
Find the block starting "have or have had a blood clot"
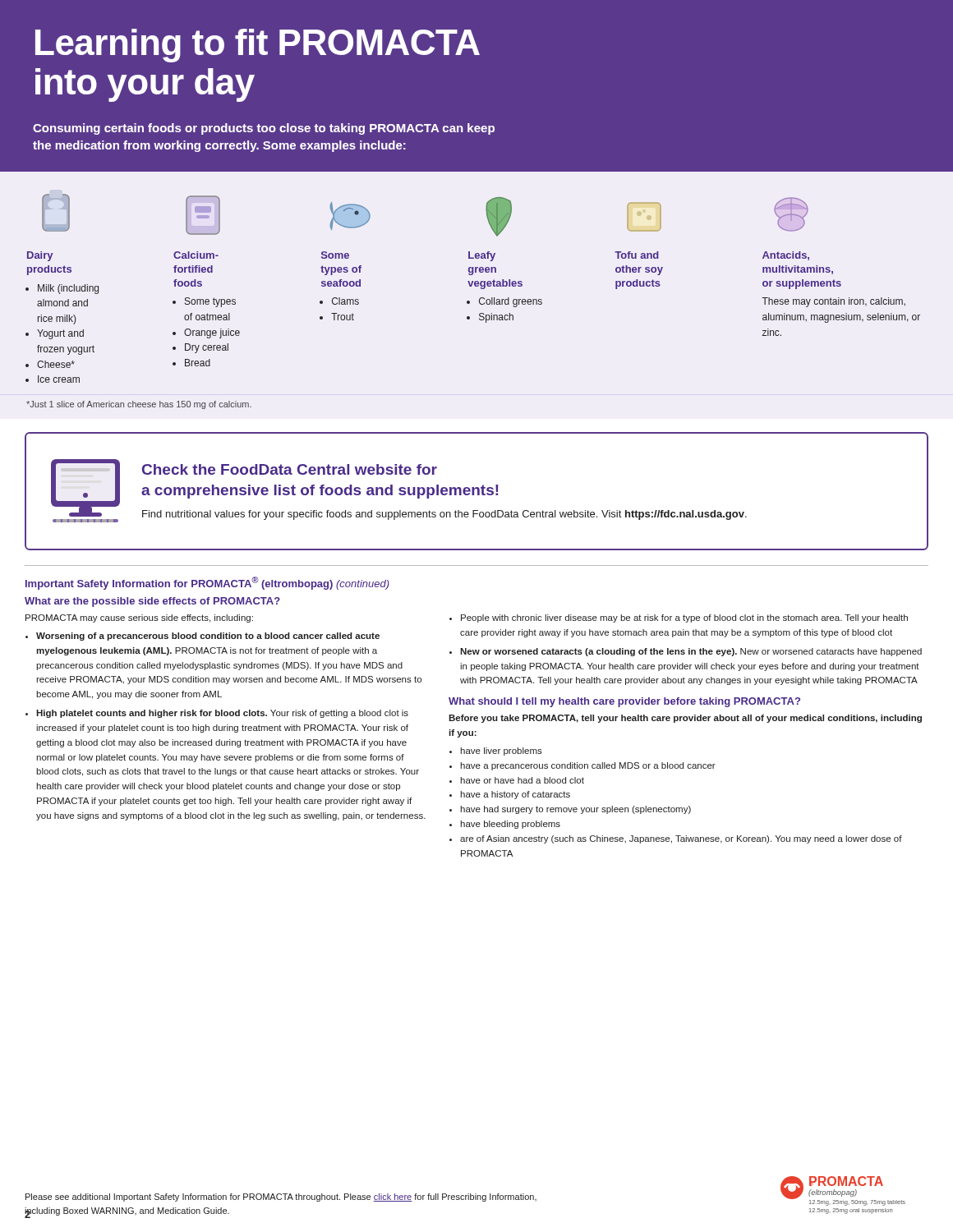[x=522, y=780]
